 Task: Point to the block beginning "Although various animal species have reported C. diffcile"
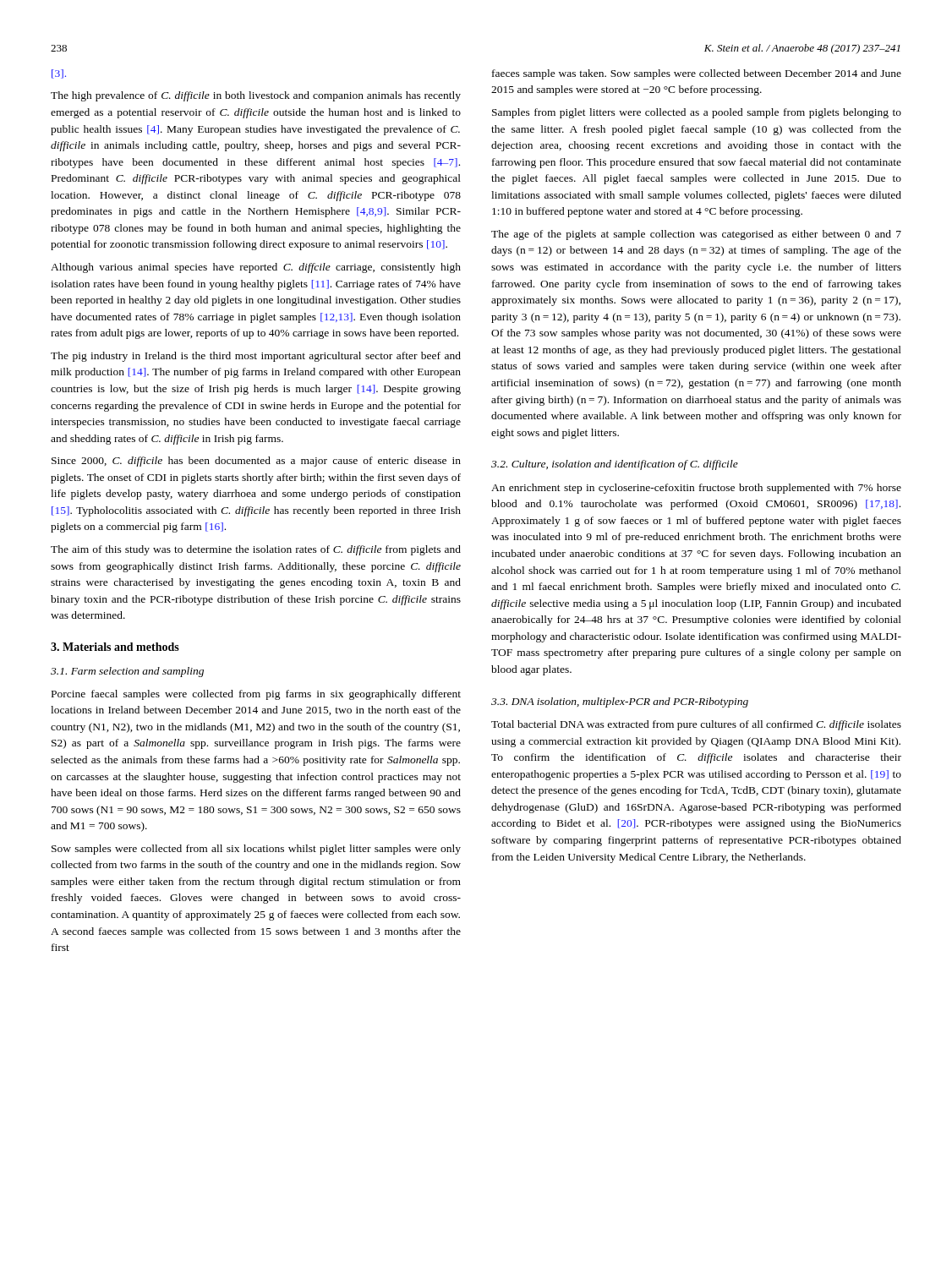[256, 300]
